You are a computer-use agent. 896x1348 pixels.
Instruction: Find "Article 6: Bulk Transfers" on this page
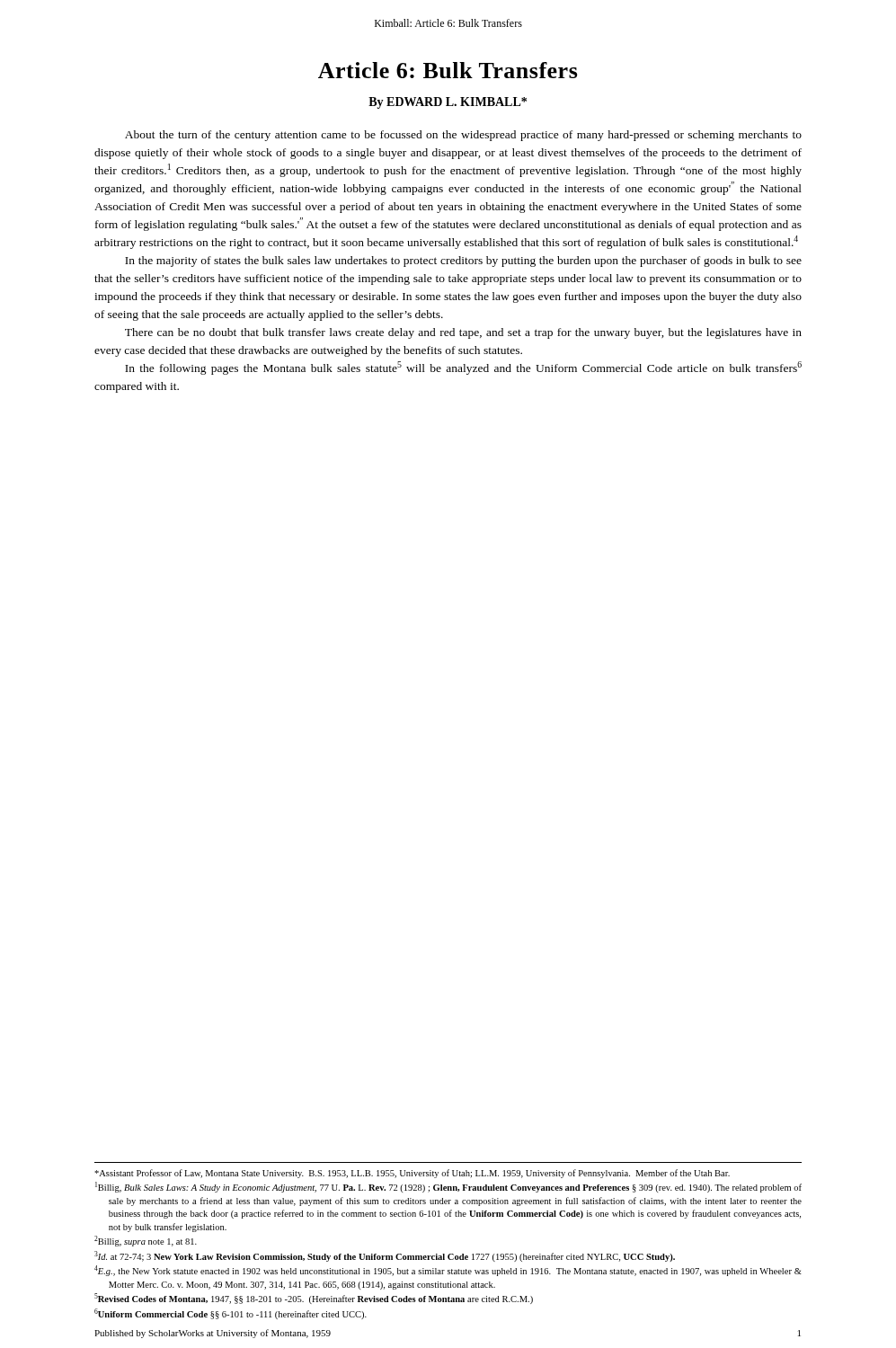[448, 71]
